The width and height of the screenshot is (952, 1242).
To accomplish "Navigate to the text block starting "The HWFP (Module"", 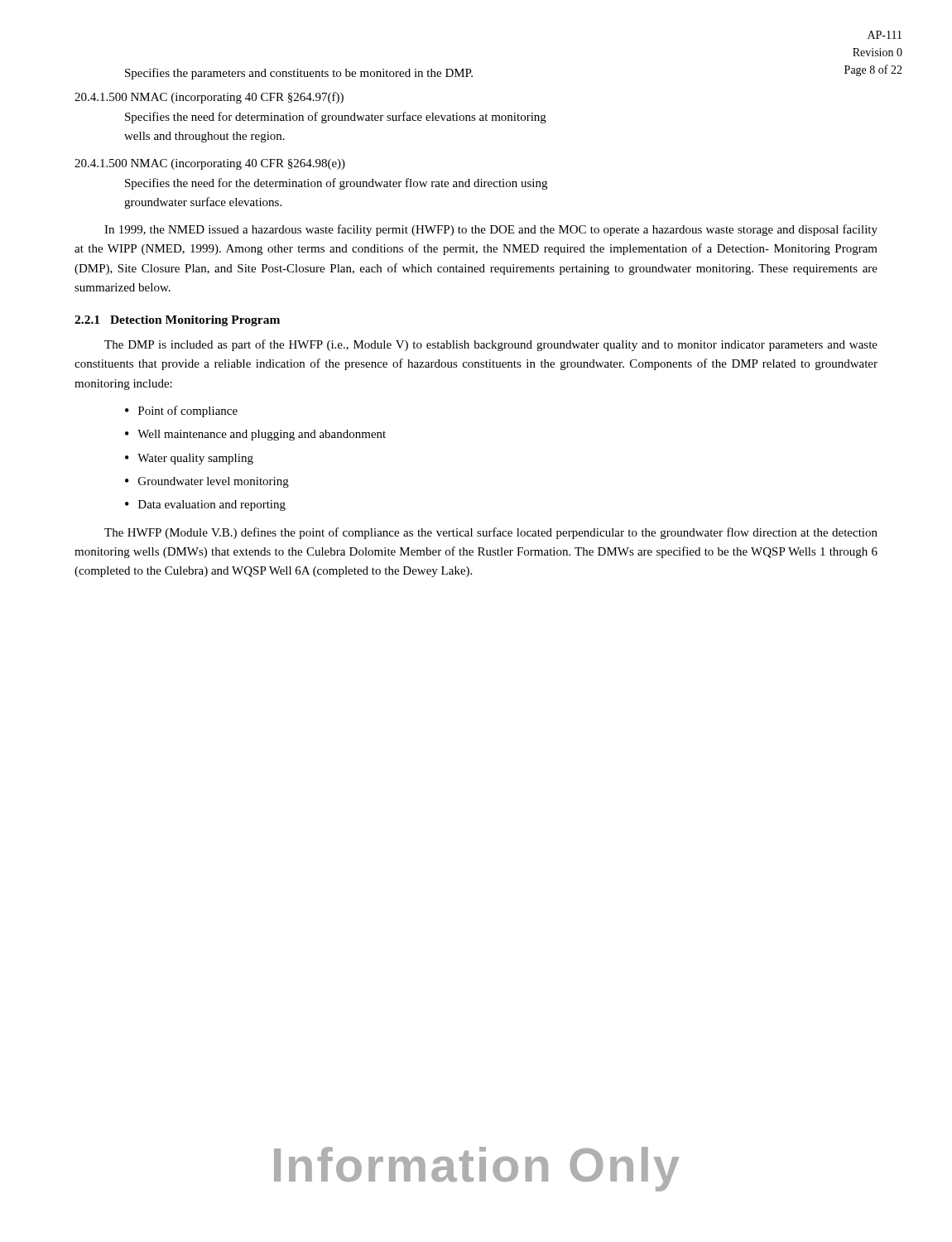I will pos(476,551).
